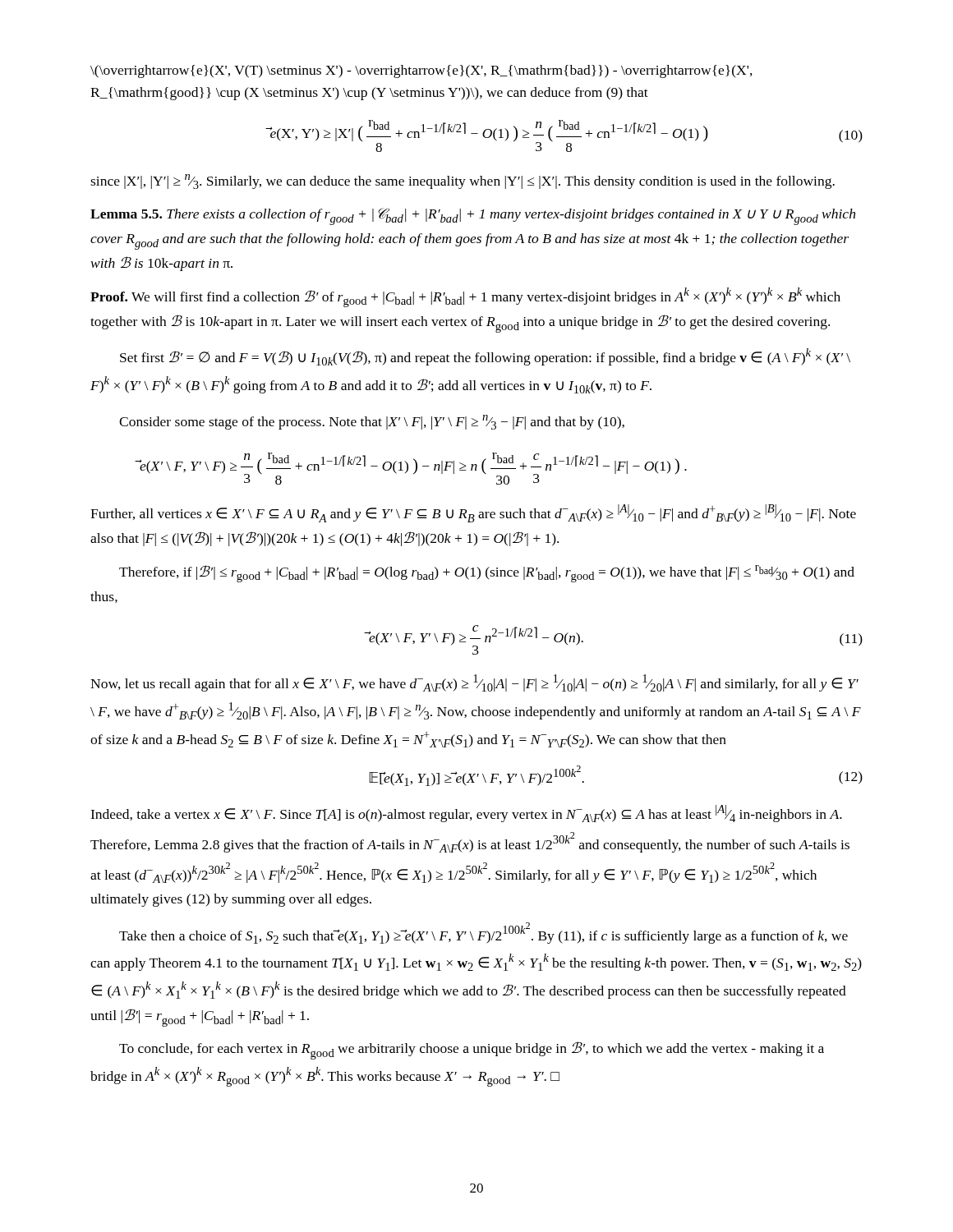Click on the text starting "Proof. We will first"
The width and height of the screenshot is (953, 1232).
pyautogui.click(x=476, y=309)
